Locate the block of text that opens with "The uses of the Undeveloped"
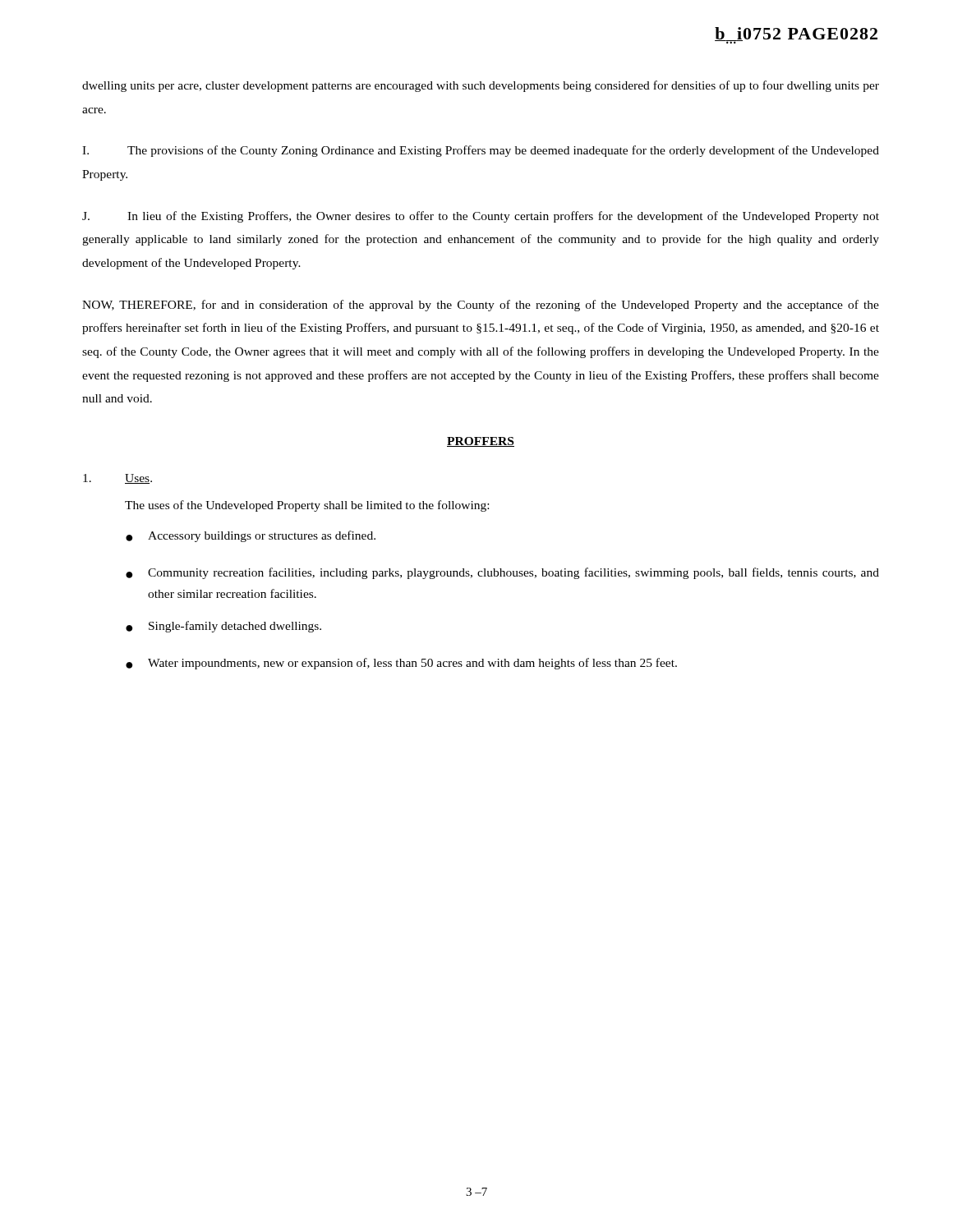The image size is (953, 1232). point(308,505)
